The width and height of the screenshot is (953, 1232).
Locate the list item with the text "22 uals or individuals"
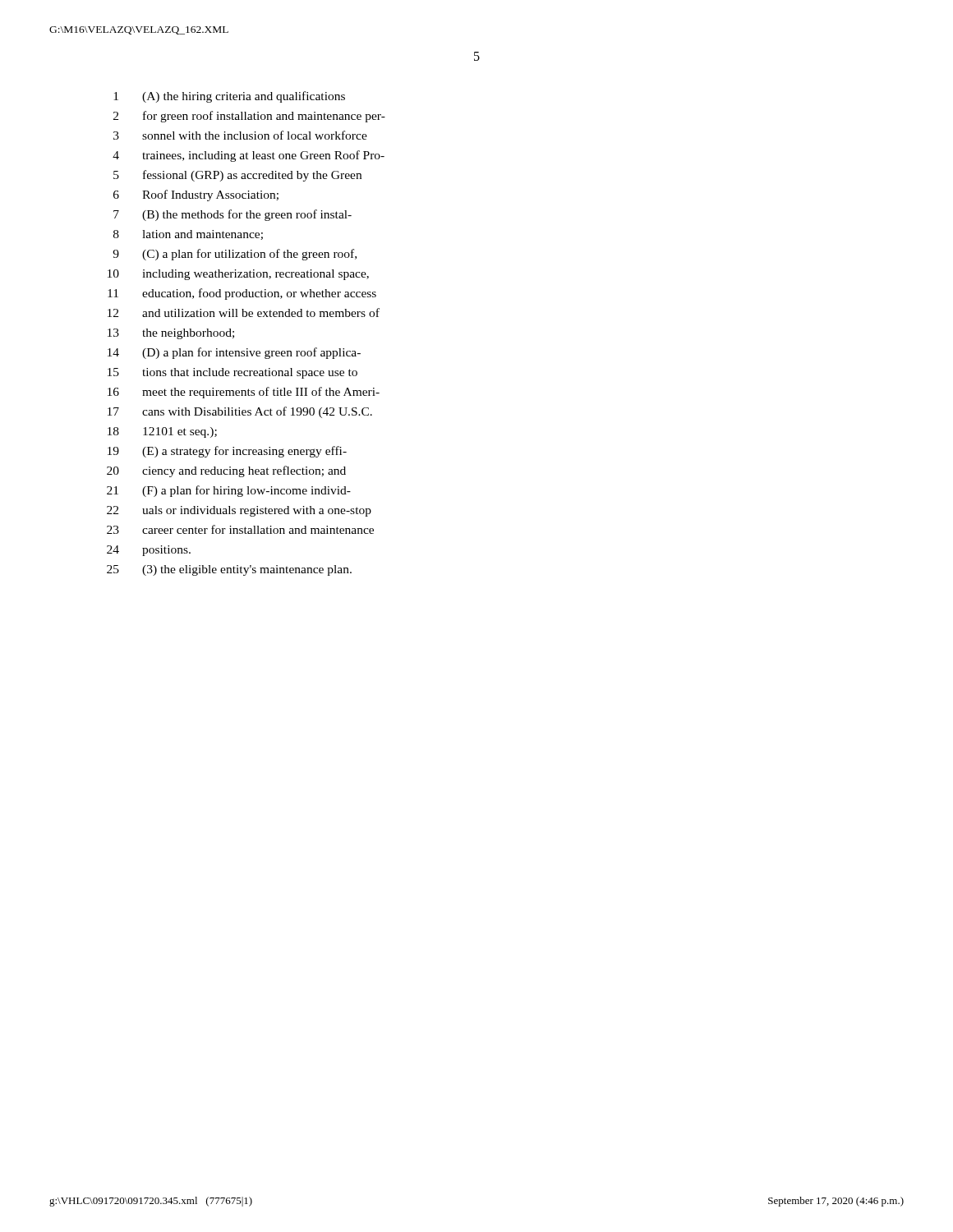239,511
